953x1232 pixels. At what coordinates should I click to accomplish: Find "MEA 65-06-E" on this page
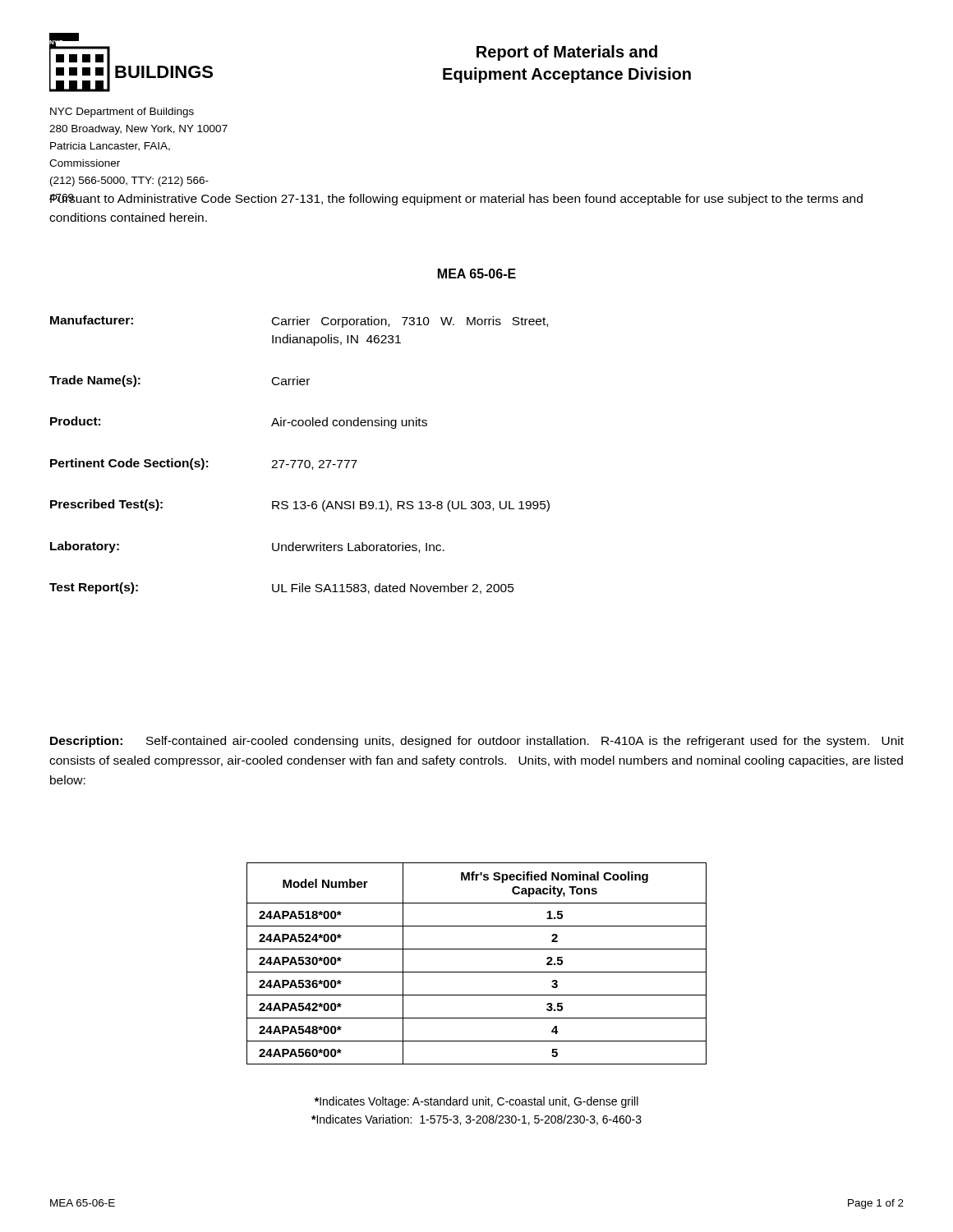click(476, 274)
